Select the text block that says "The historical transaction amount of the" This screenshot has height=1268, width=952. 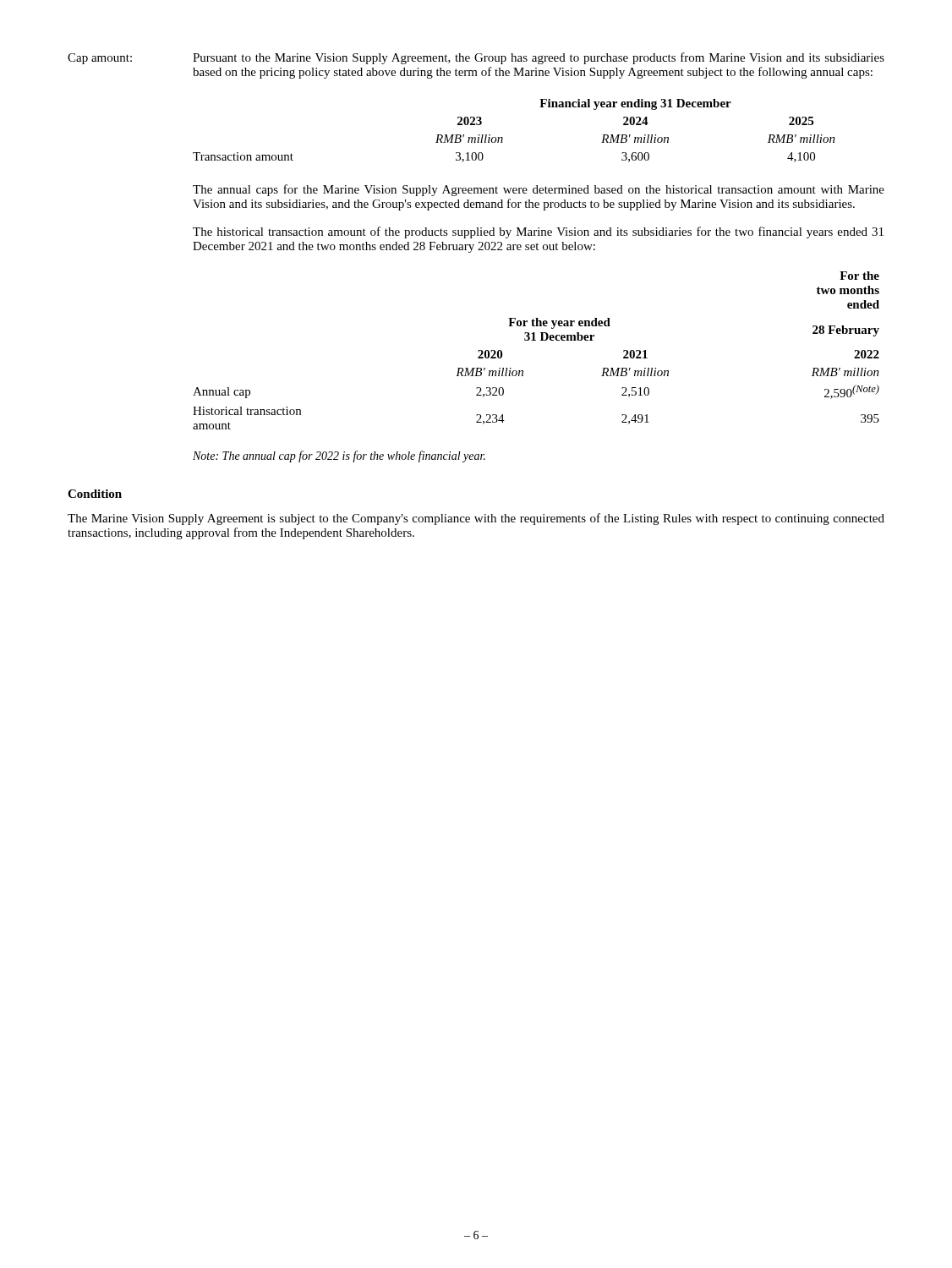(539, 239)
